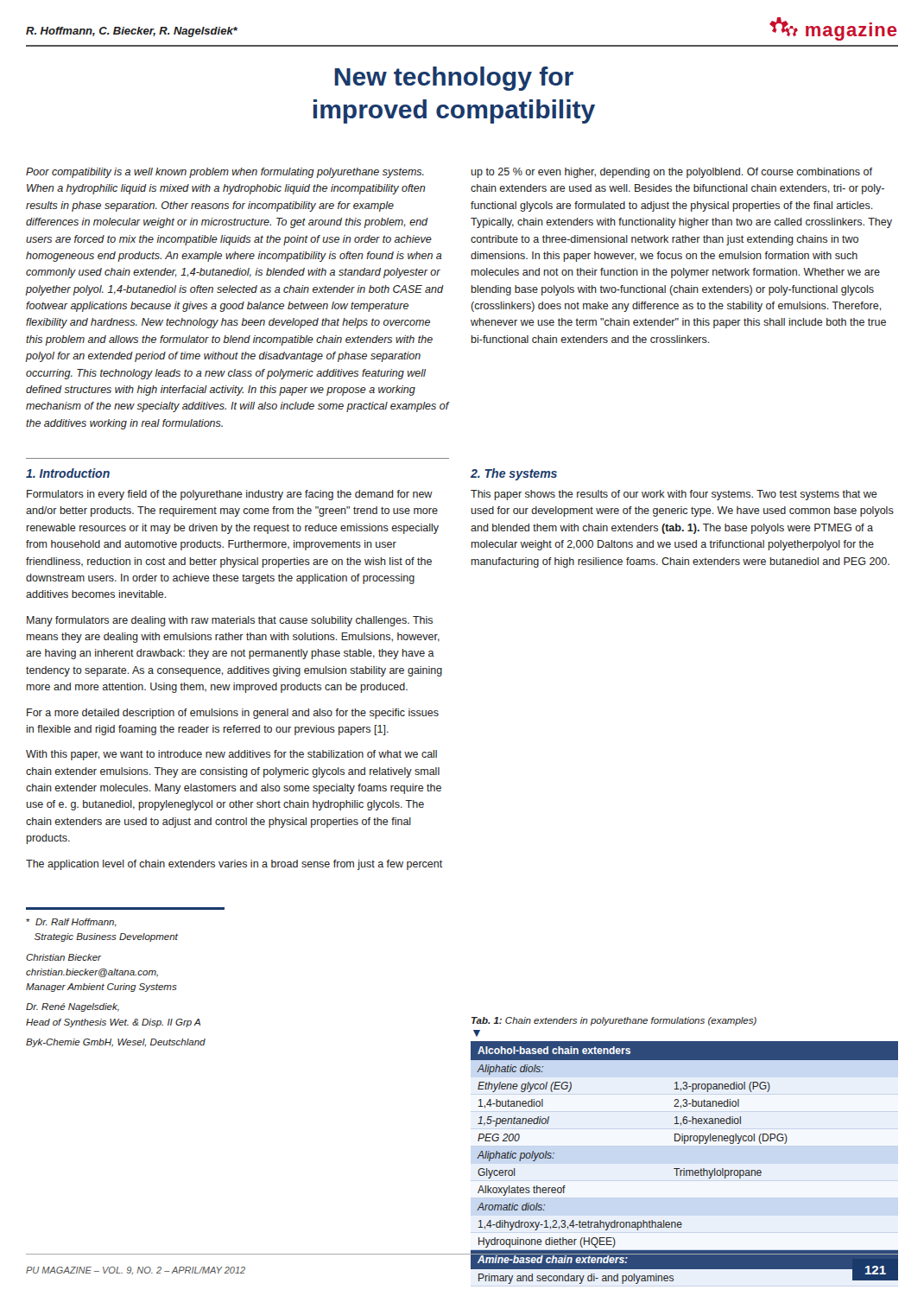Select the text block that says "Formulators in every field of the polyurethane"
This screenshot has height=1296, width=924.
pyautogui.click(x=237, y=545)
